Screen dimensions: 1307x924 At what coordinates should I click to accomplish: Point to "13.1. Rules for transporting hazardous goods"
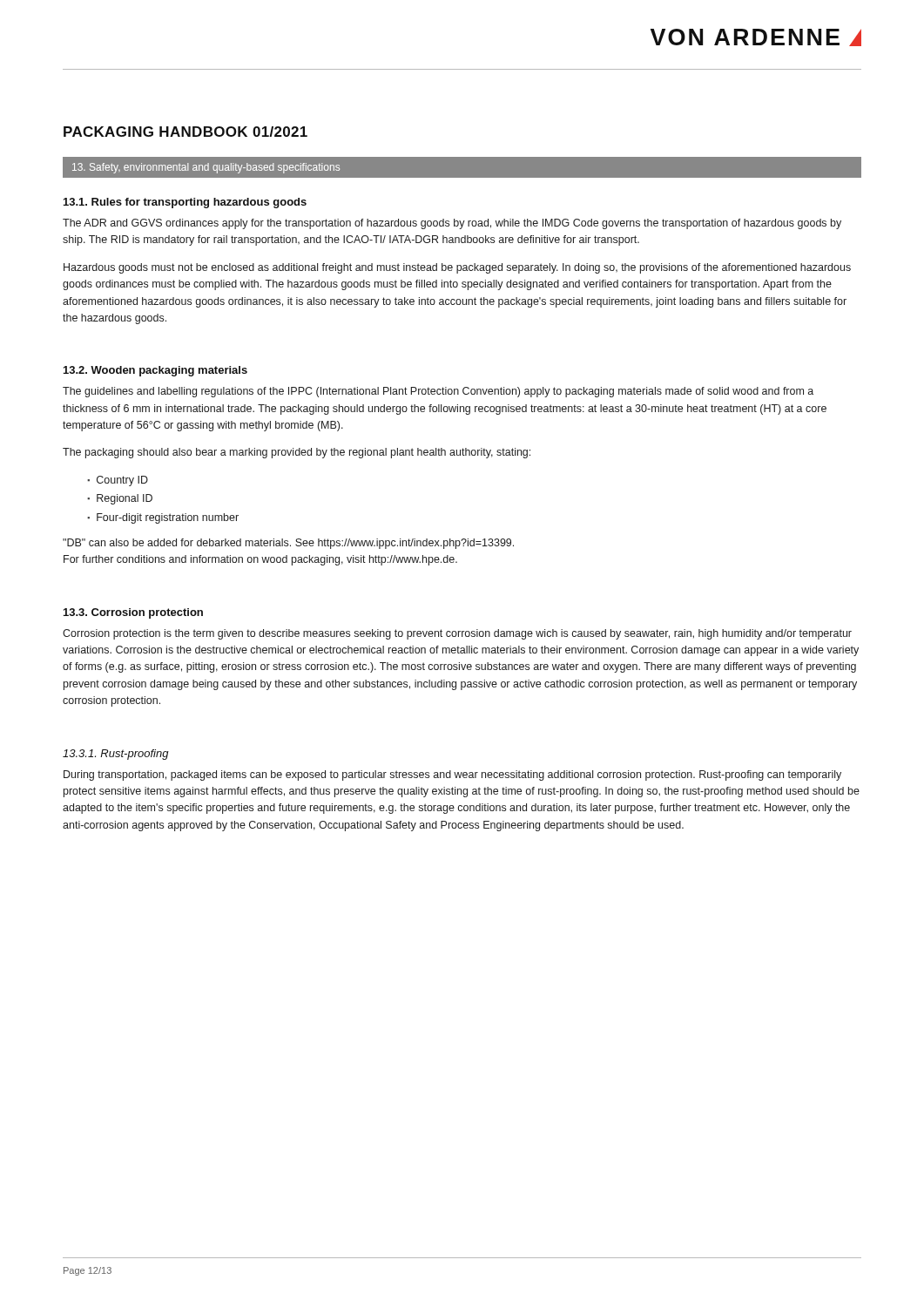point(185,202)
